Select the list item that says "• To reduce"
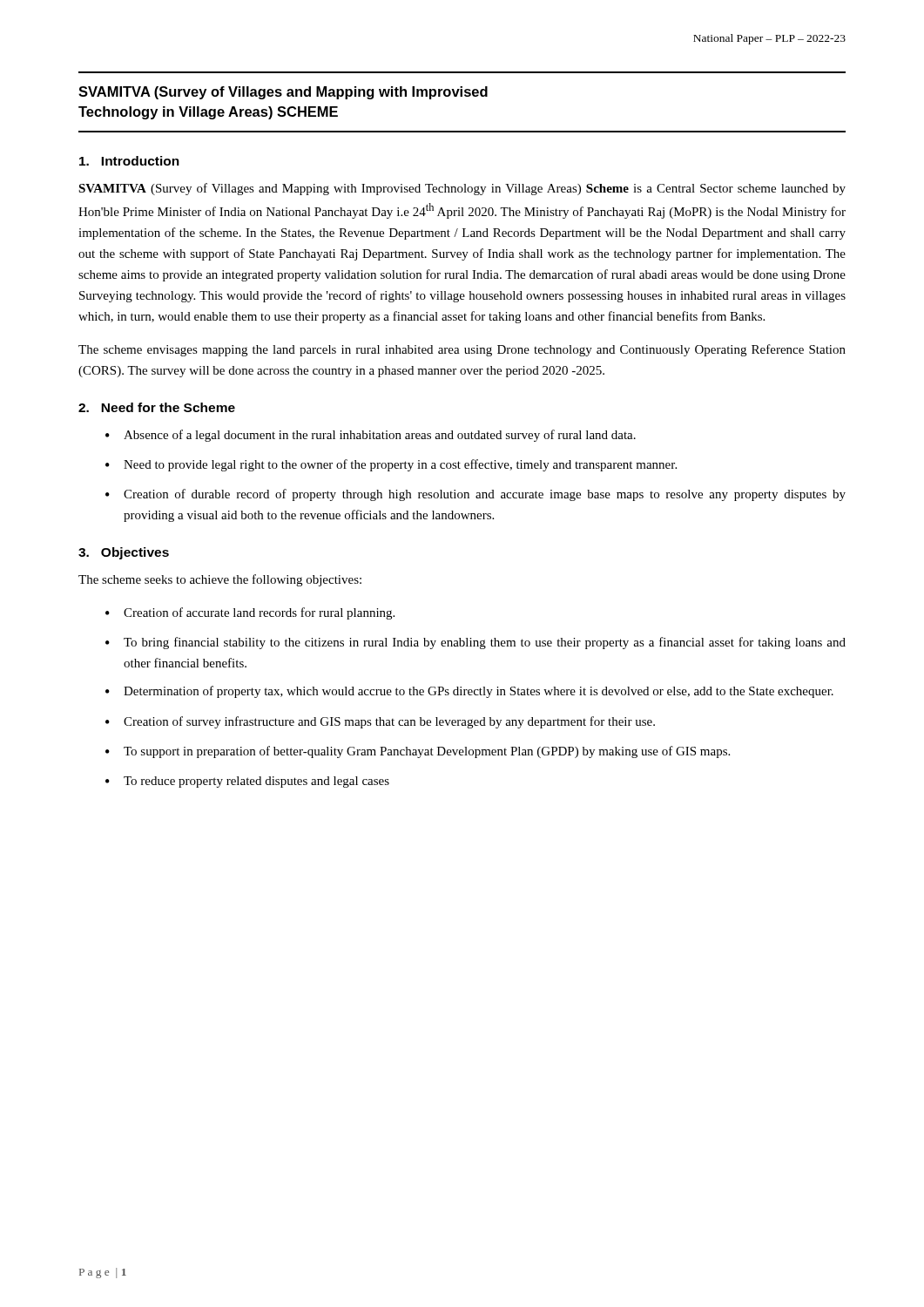924x1307 pixels. [247, 782]
